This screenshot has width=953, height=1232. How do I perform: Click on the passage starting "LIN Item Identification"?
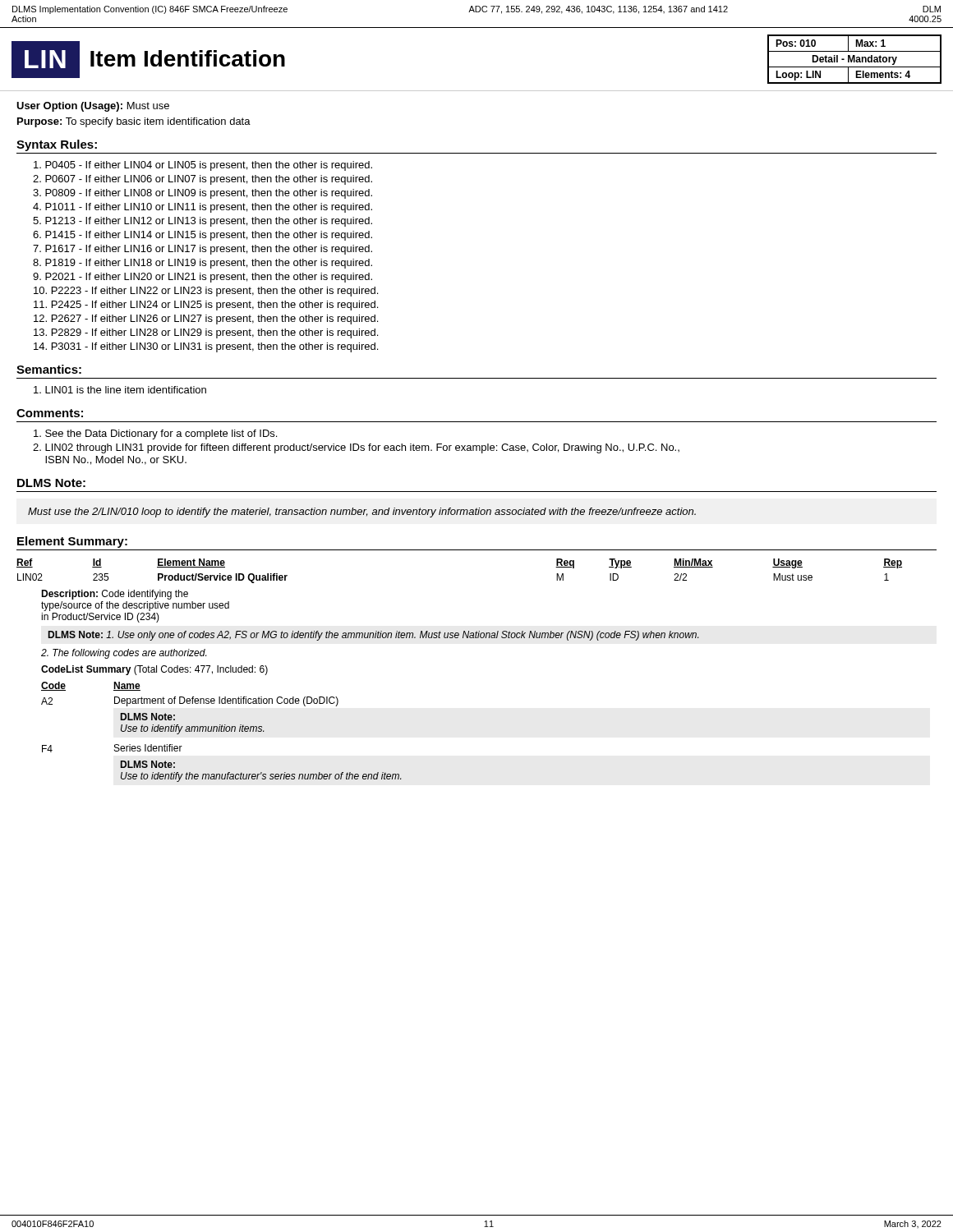(x=149, y=59)
